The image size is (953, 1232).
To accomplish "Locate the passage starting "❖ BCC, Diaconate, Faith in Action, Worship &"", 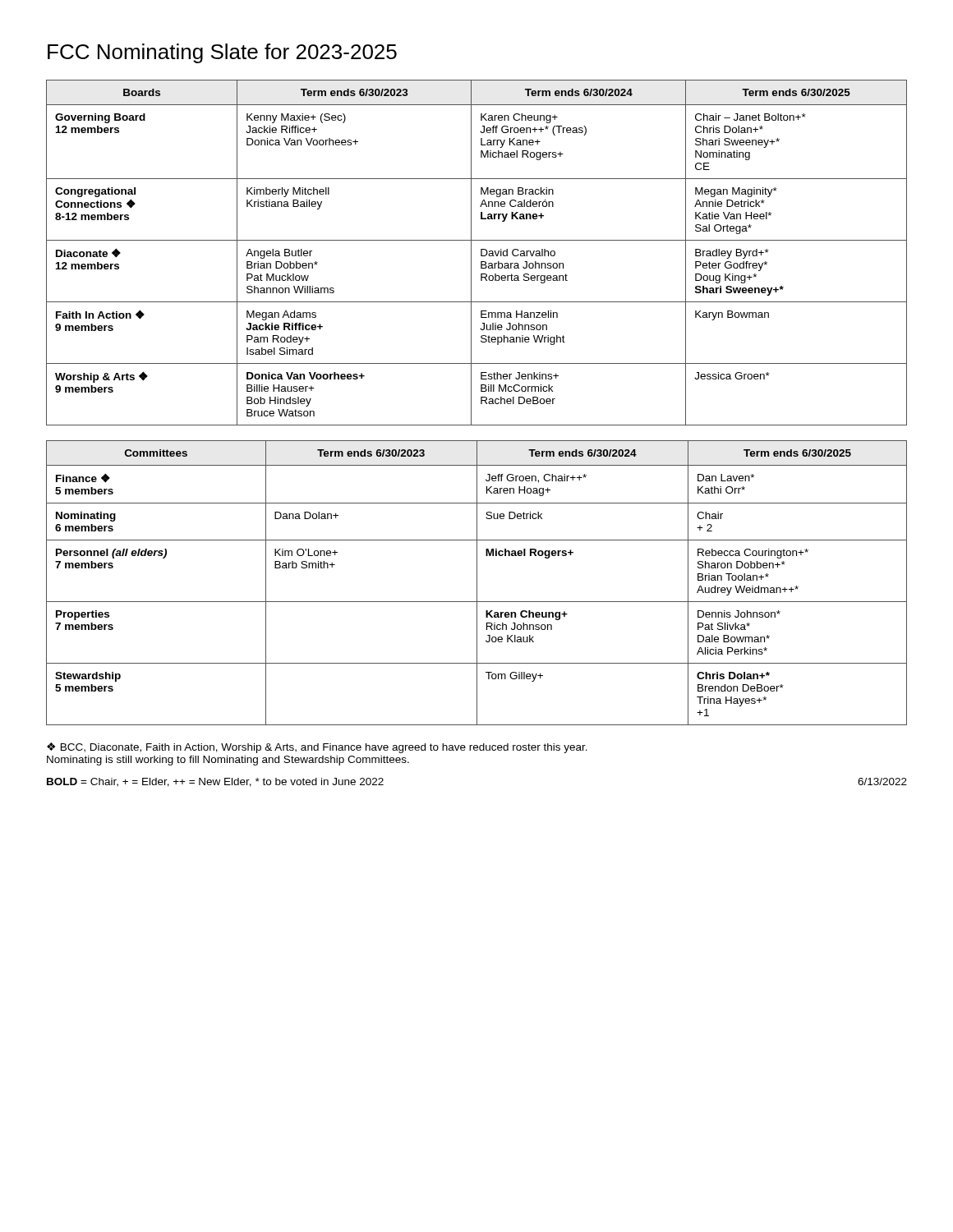I will 317,753.
